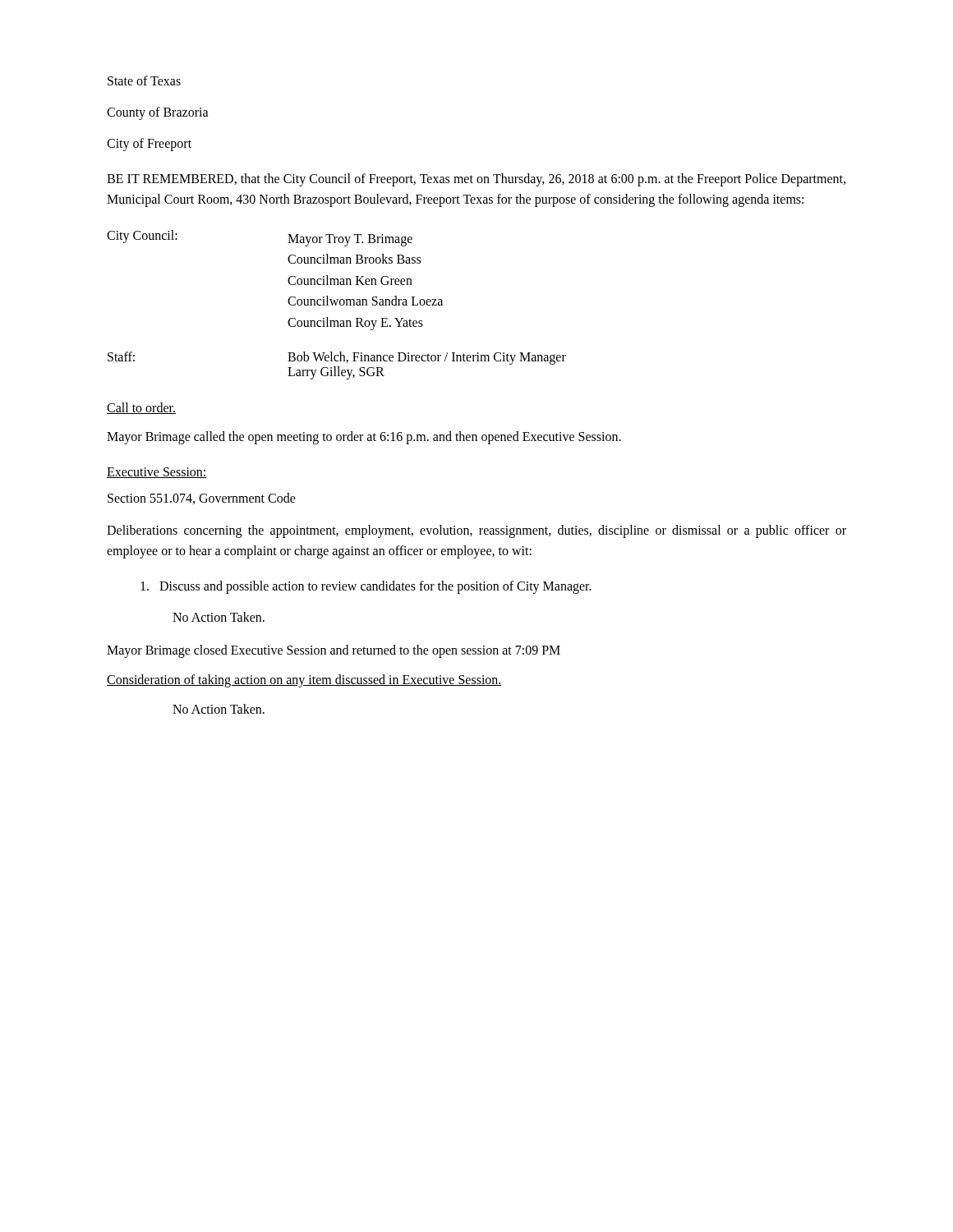Point to "Call to order."

(x=141, y=407)
